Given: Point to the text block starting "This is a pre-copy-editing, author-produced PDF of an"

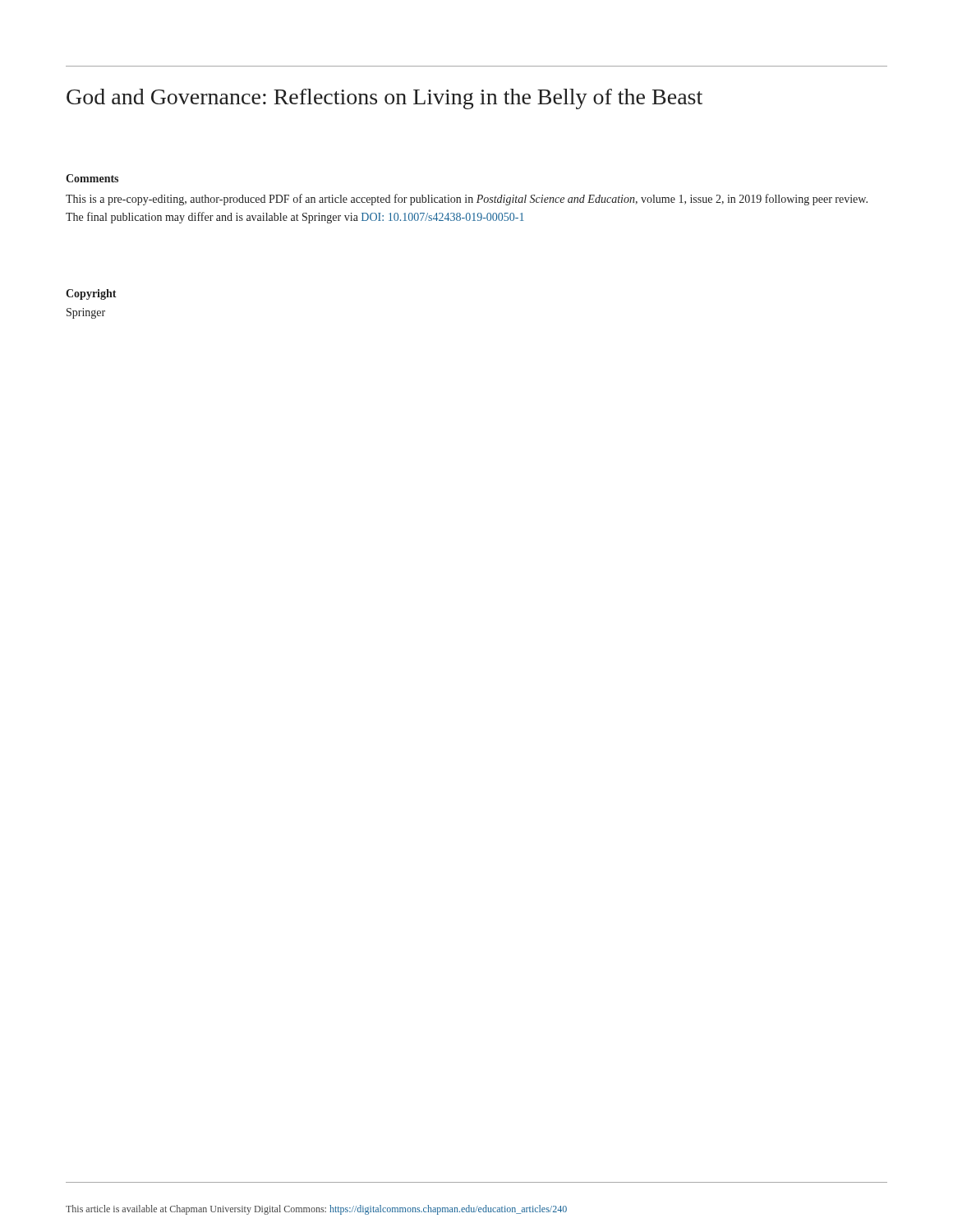Looking at the screenshot, I should coord(467,208).
